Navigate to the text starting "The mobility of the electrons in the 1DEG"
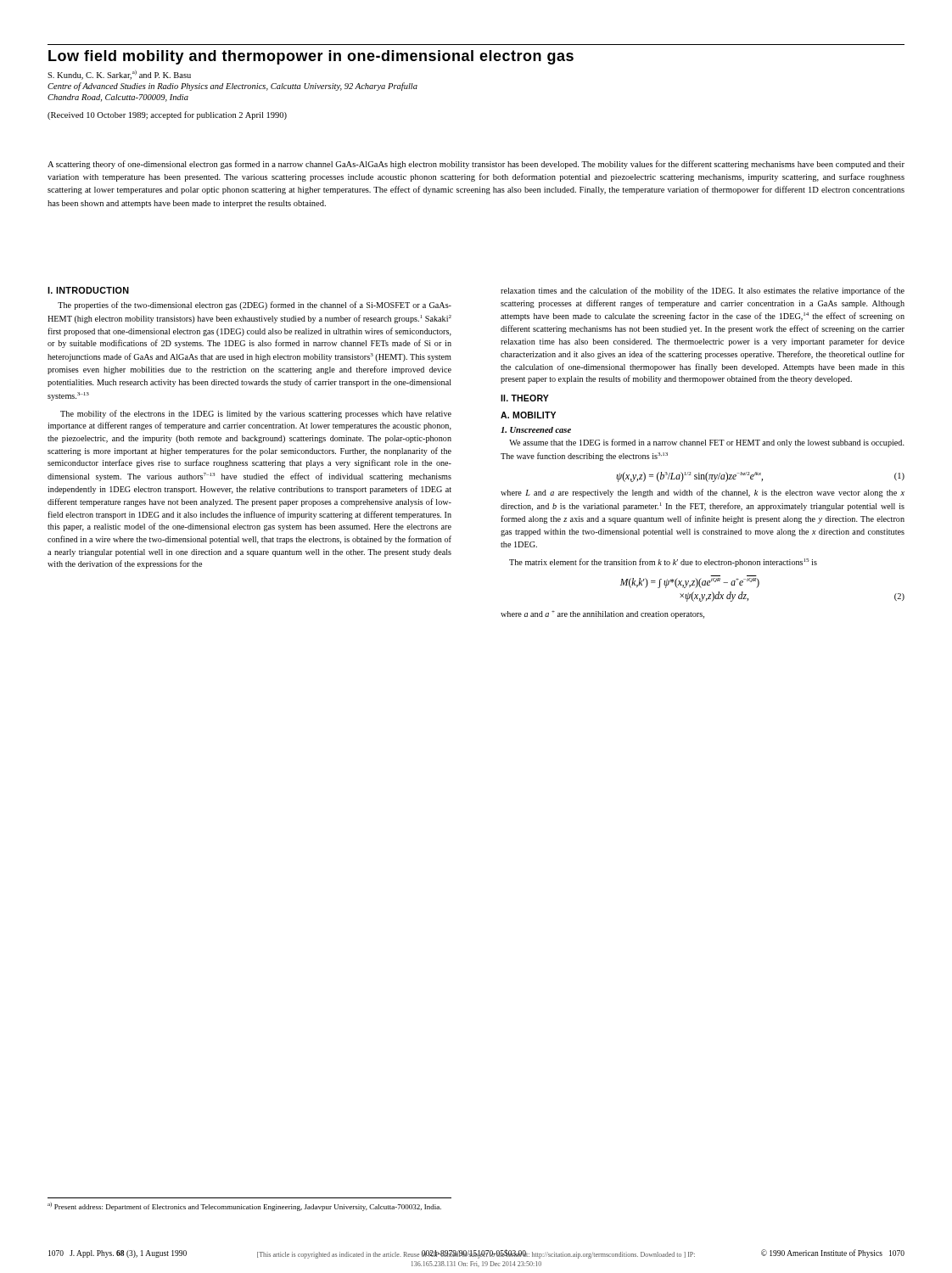This screenshot has width=952, height=1273. tap(249, 489)
